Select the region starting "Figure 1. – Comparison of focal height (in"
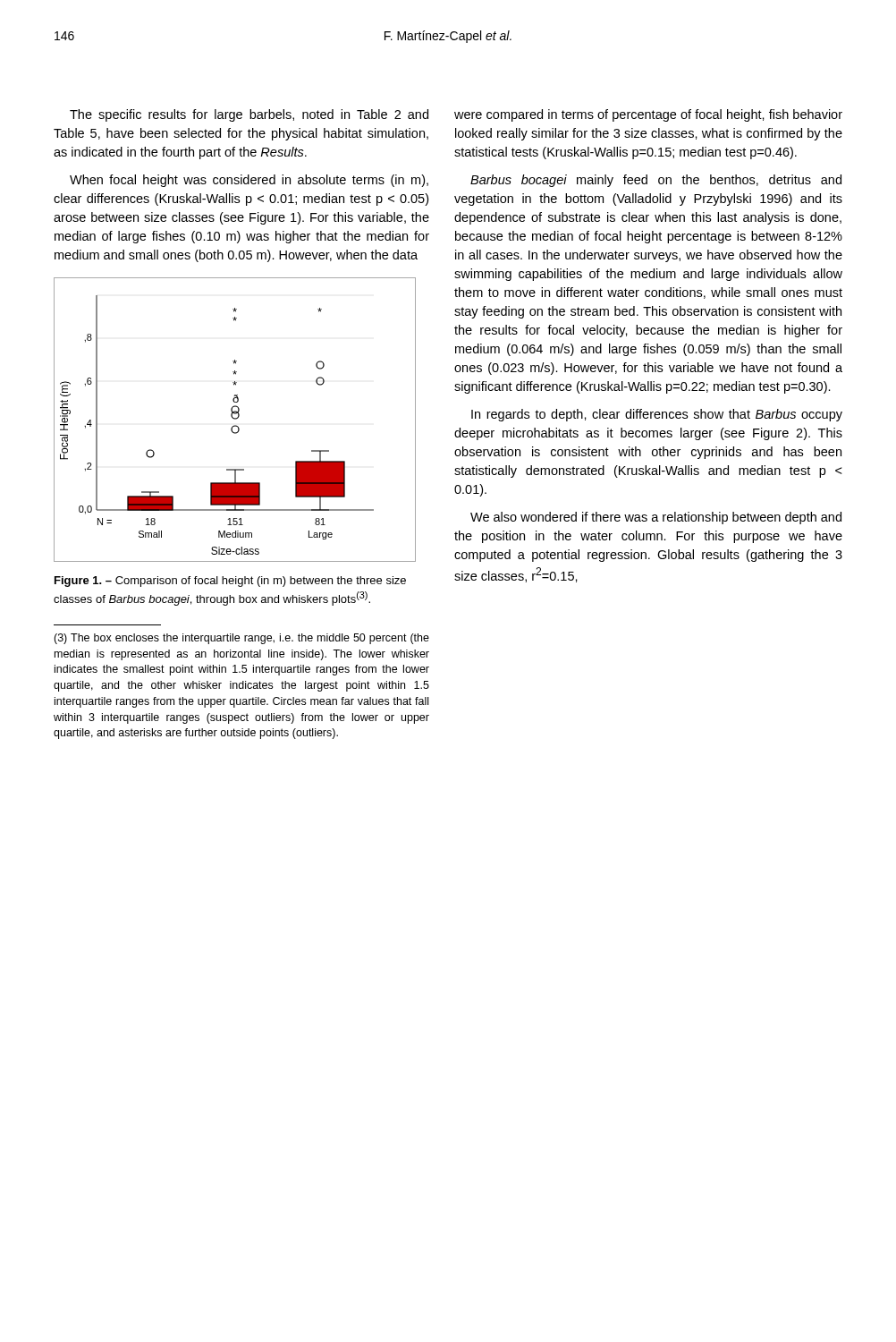The width and height of the screenshot is (896, 1342). (230, 590)
